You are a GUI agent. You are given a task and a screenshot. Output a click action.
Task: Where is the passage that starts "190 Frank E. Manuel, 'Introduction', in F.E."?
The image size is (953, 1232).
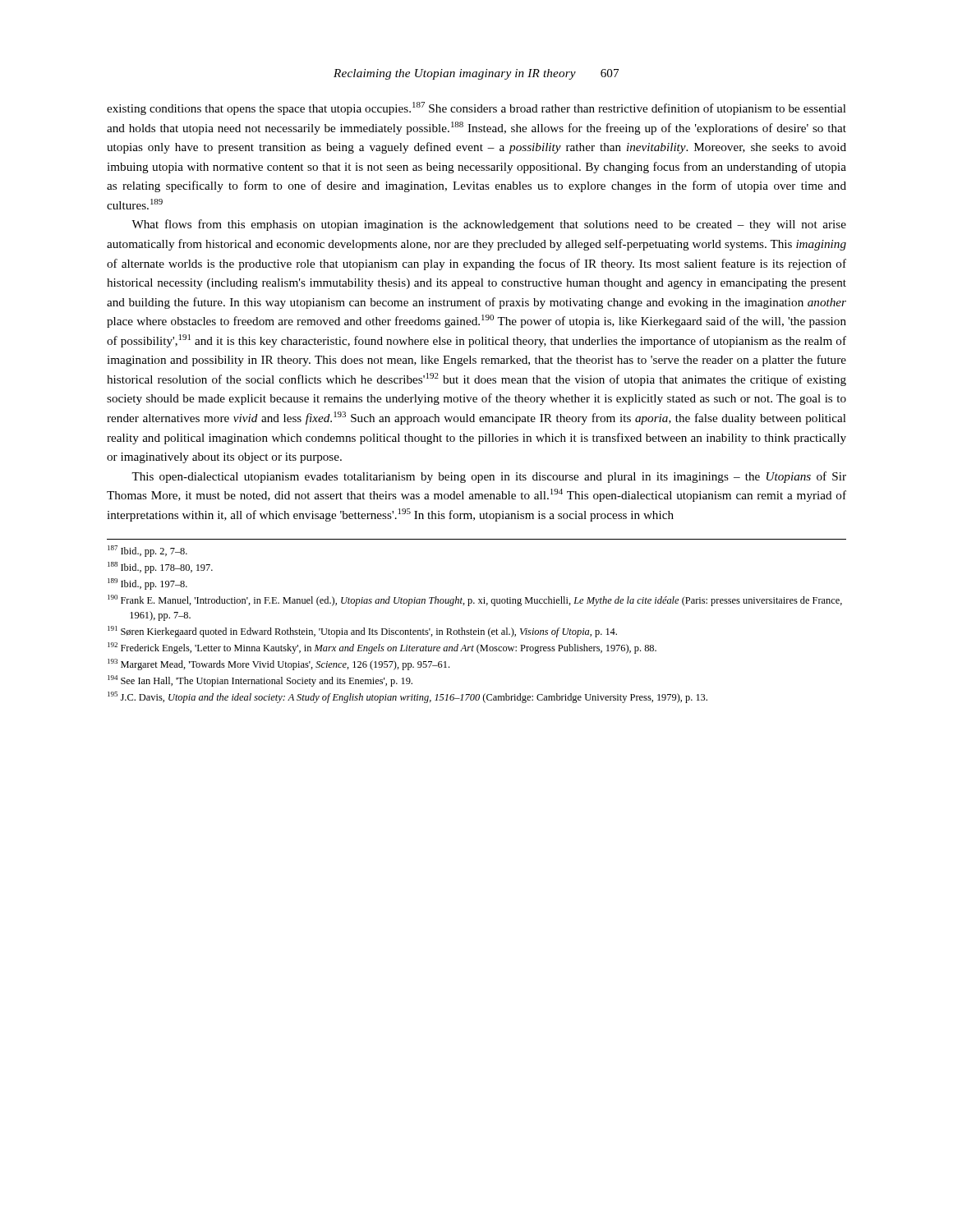(475, 608)
